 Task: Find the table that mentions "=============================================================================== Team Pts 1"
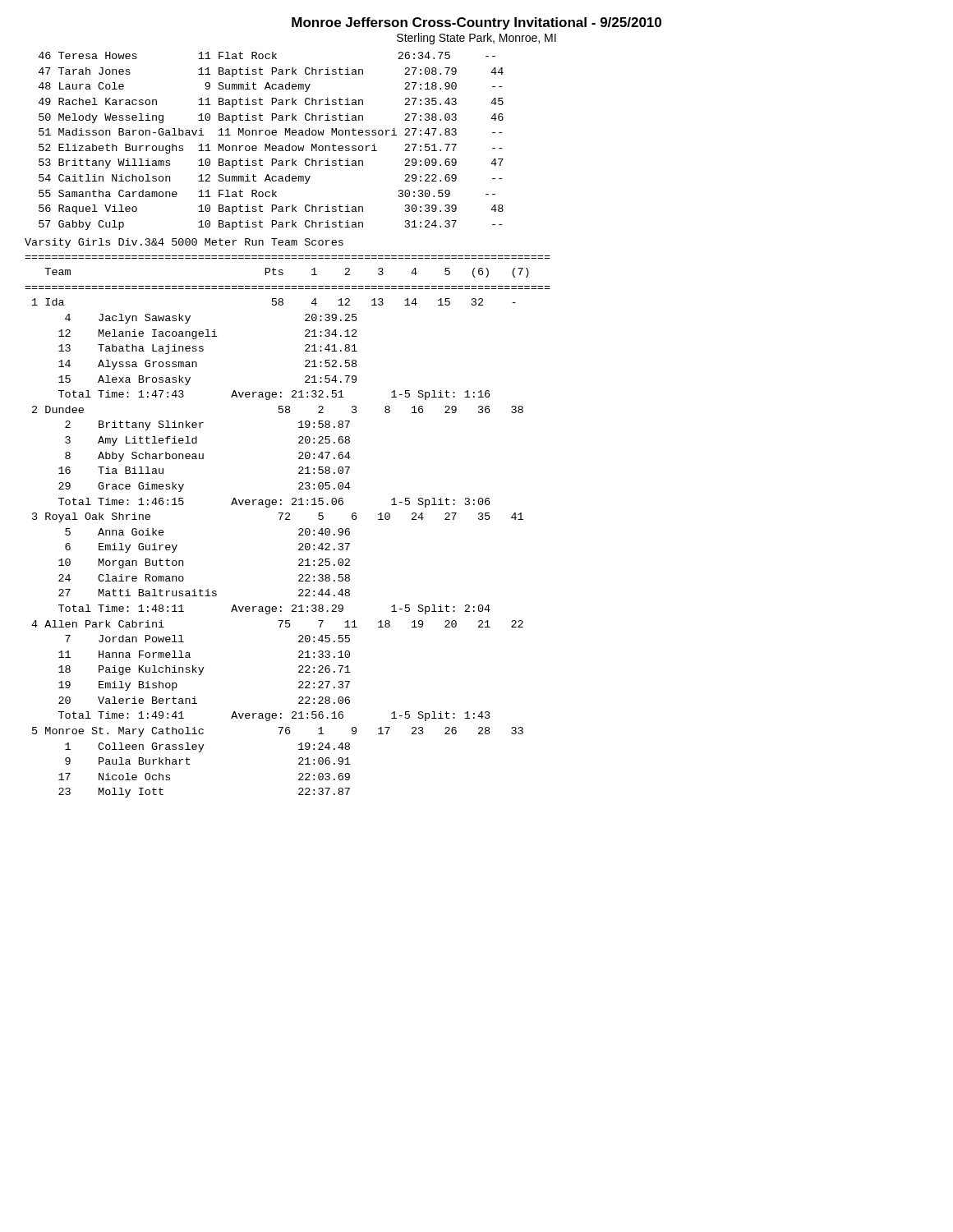(x=476, y=525)
